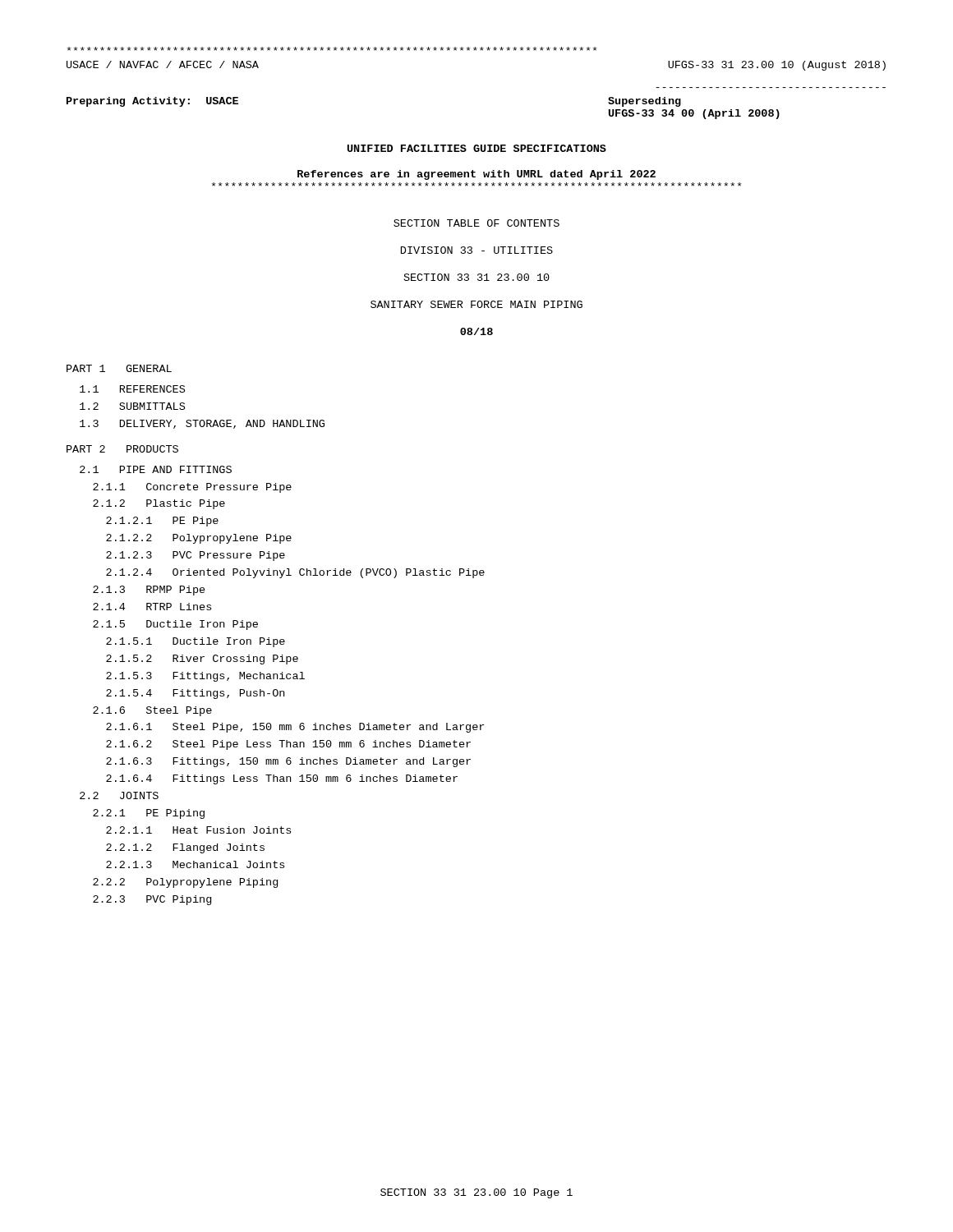Point to the text block starting "References are in"

(x=476, y=181)
